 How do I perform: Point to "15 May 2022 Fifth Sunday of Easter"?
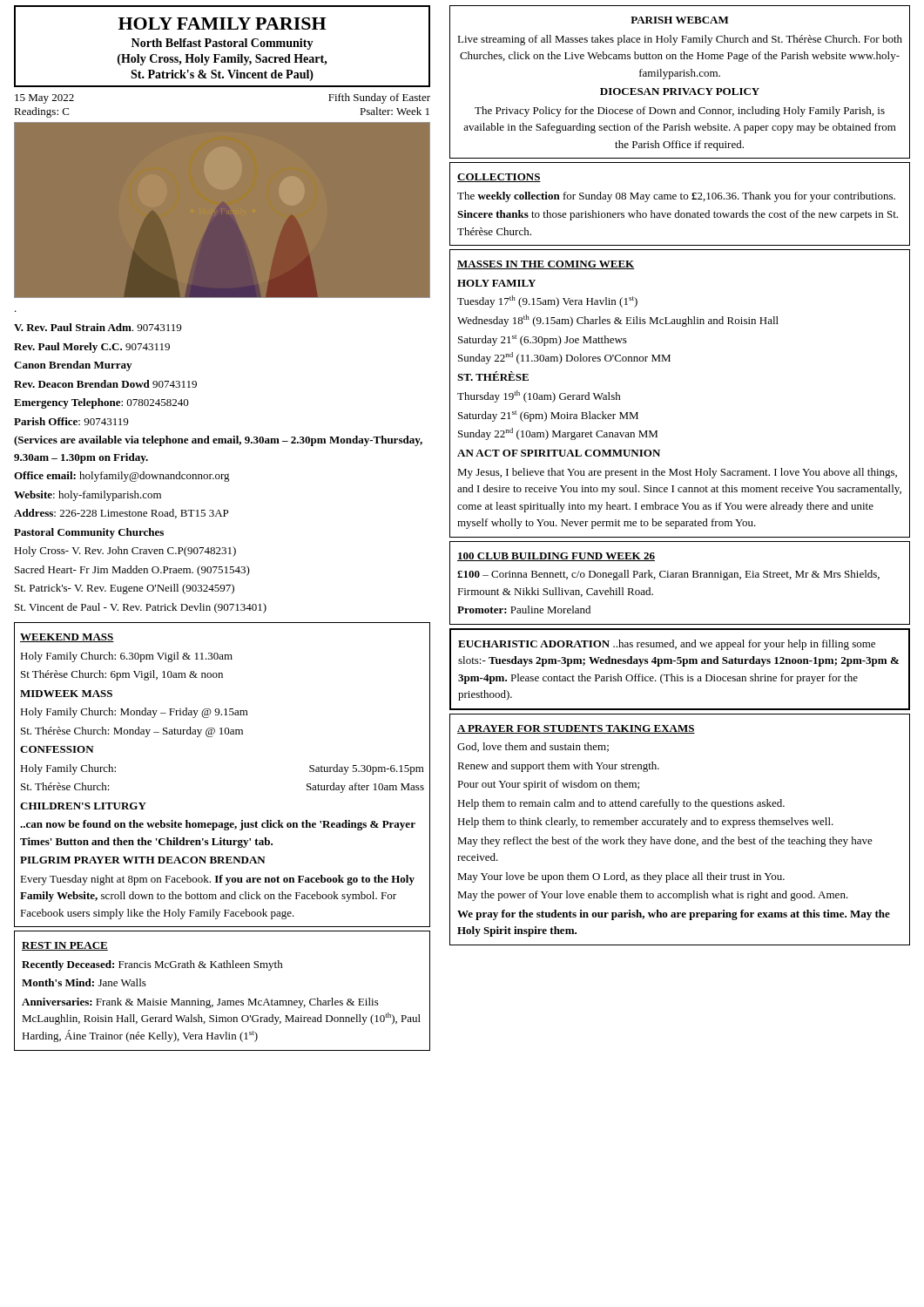(222, 98)
